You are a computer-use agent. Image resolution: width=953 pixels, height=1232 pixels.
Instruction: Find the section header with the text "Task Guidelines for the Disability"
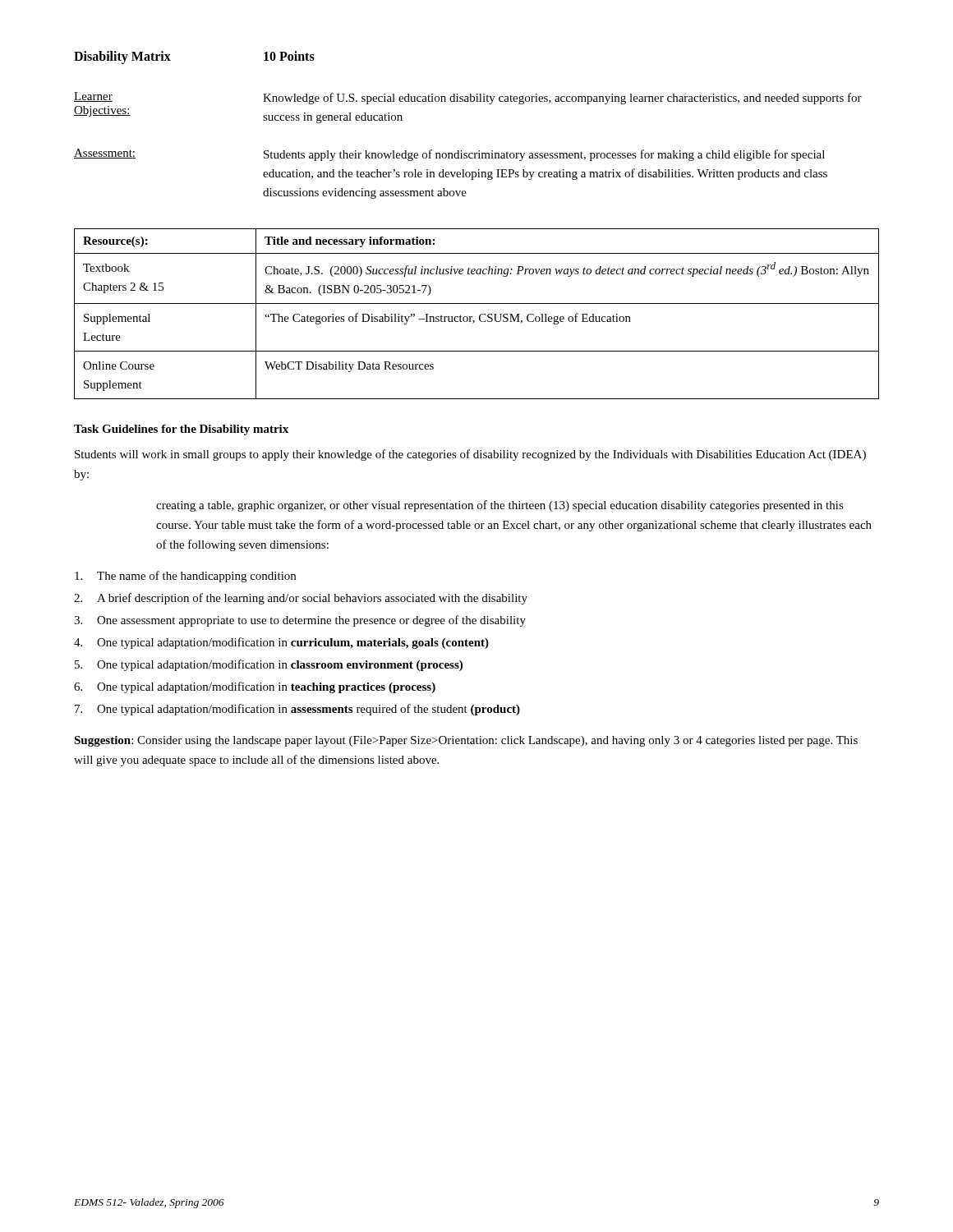(181, 429)
